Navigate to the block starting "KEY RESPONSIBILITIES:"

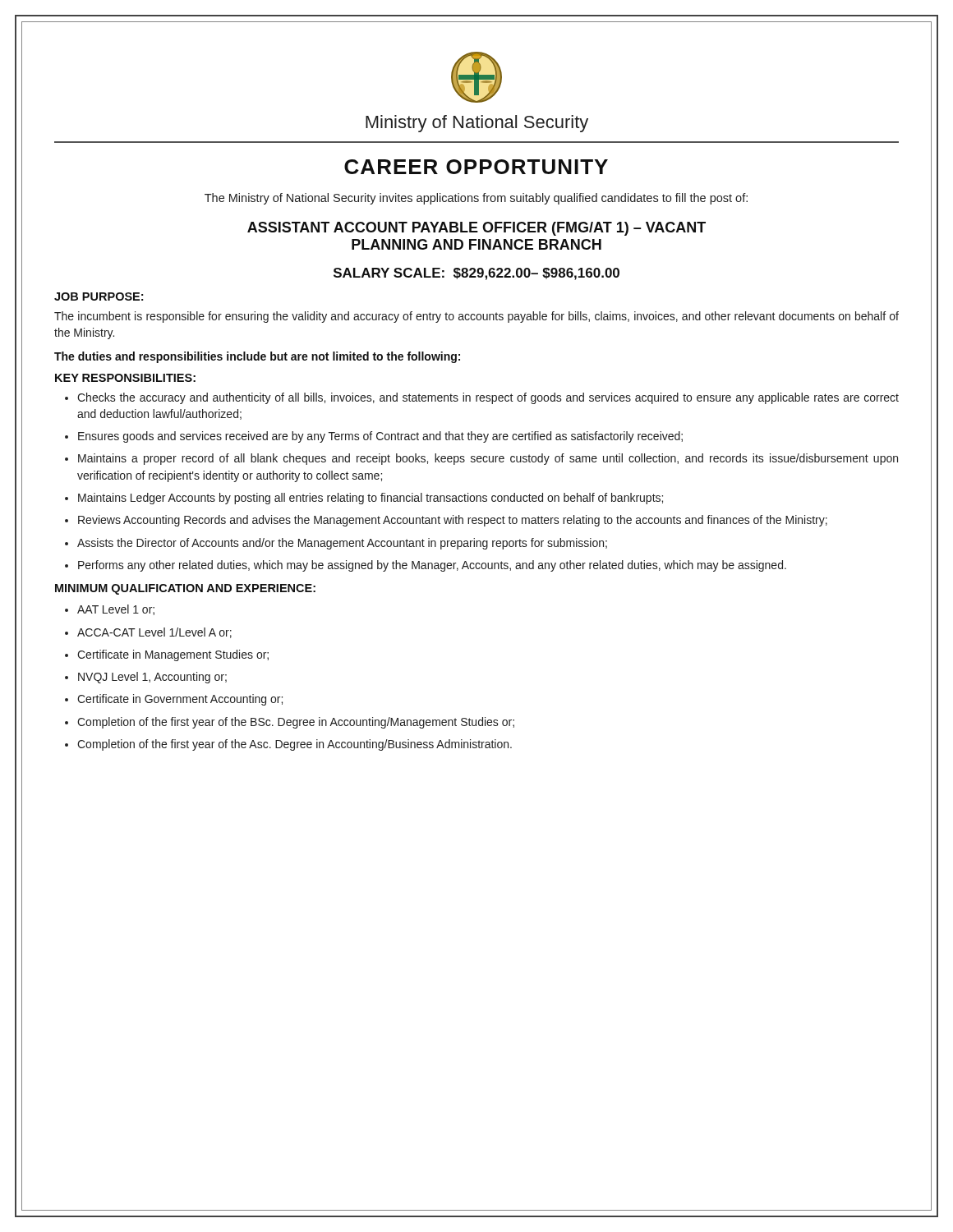point(125,377)
